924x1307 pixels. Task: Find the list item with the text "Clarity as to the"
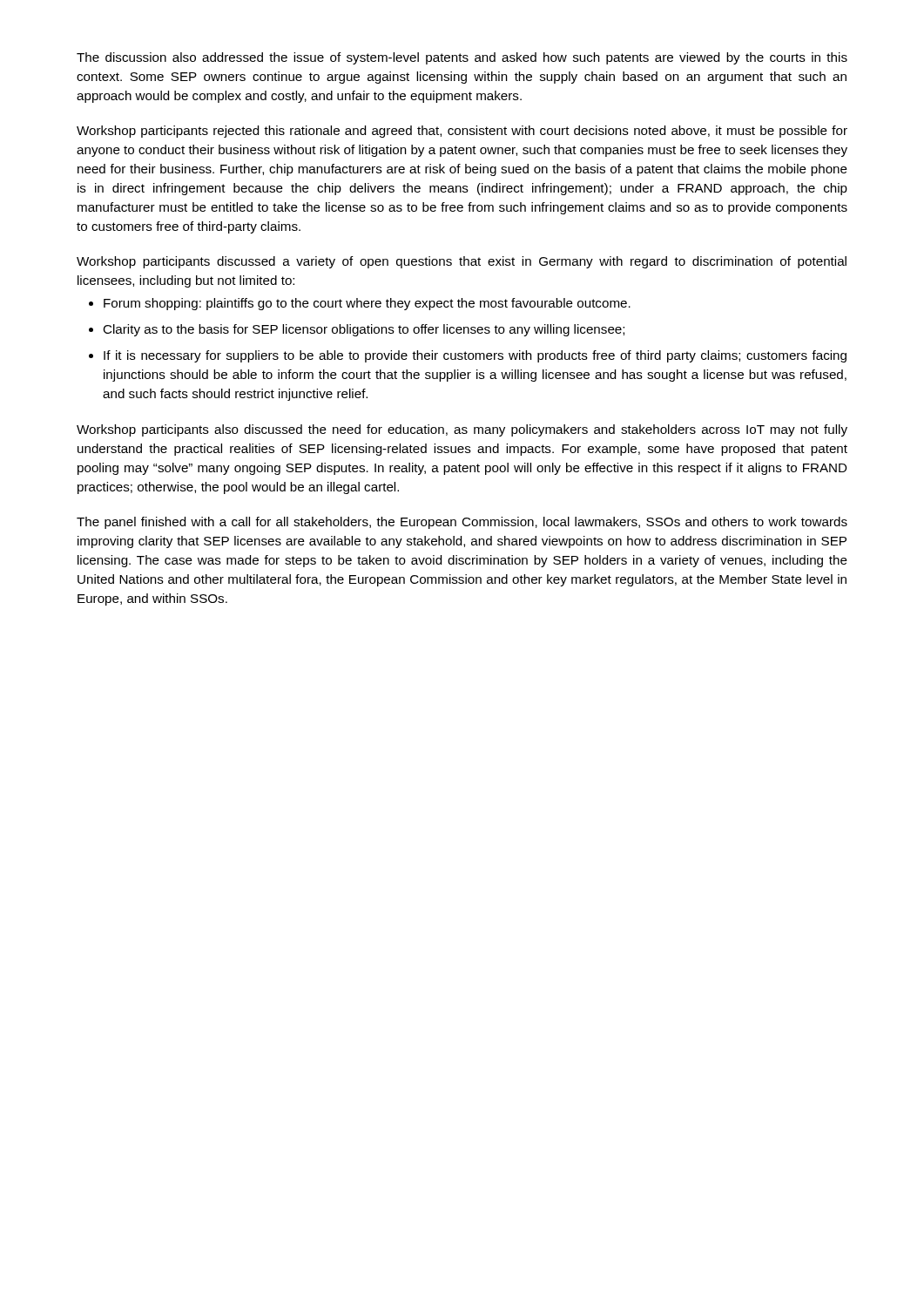click(364, 329)
